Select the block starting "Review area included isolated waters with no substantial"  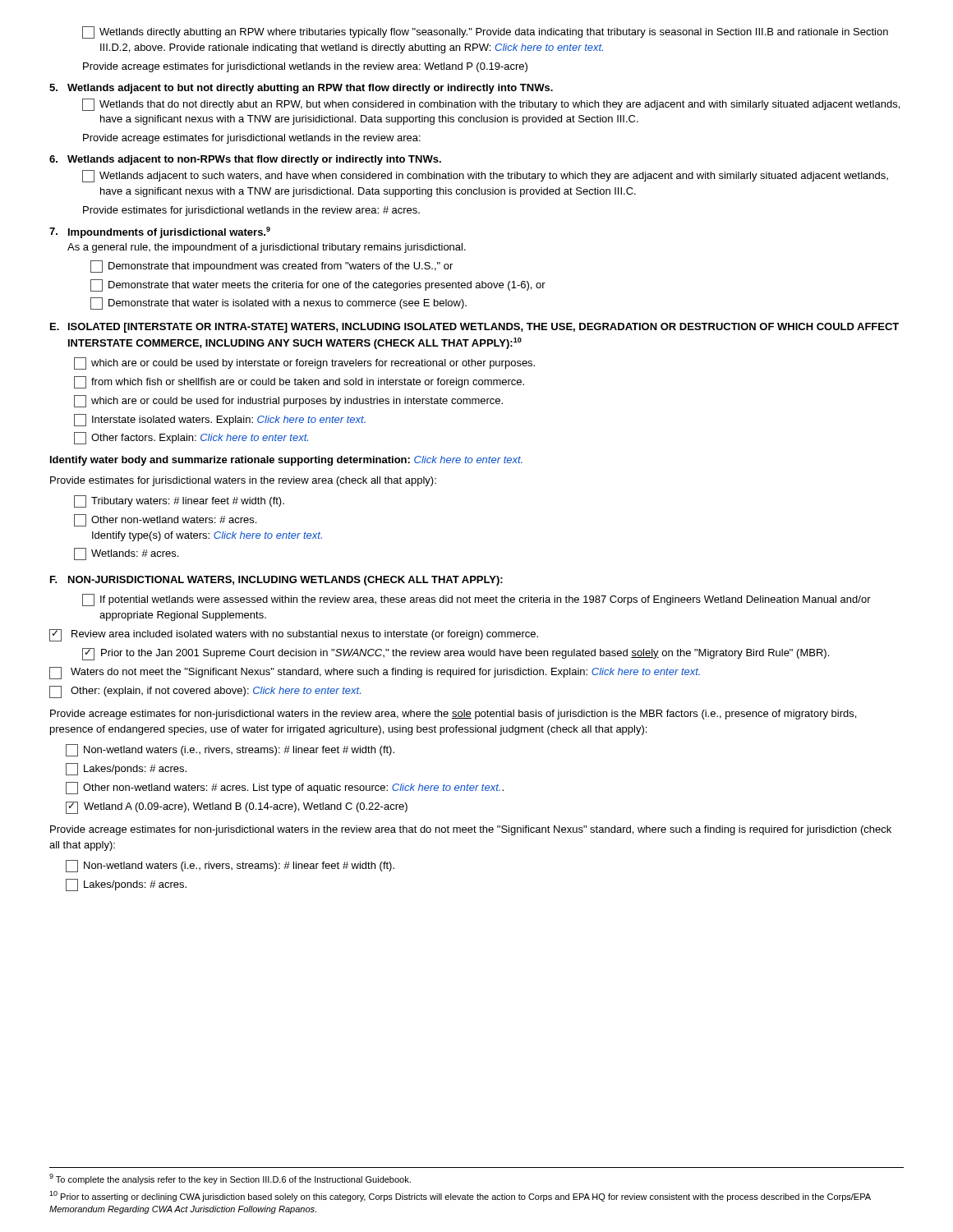click(476, 634)
